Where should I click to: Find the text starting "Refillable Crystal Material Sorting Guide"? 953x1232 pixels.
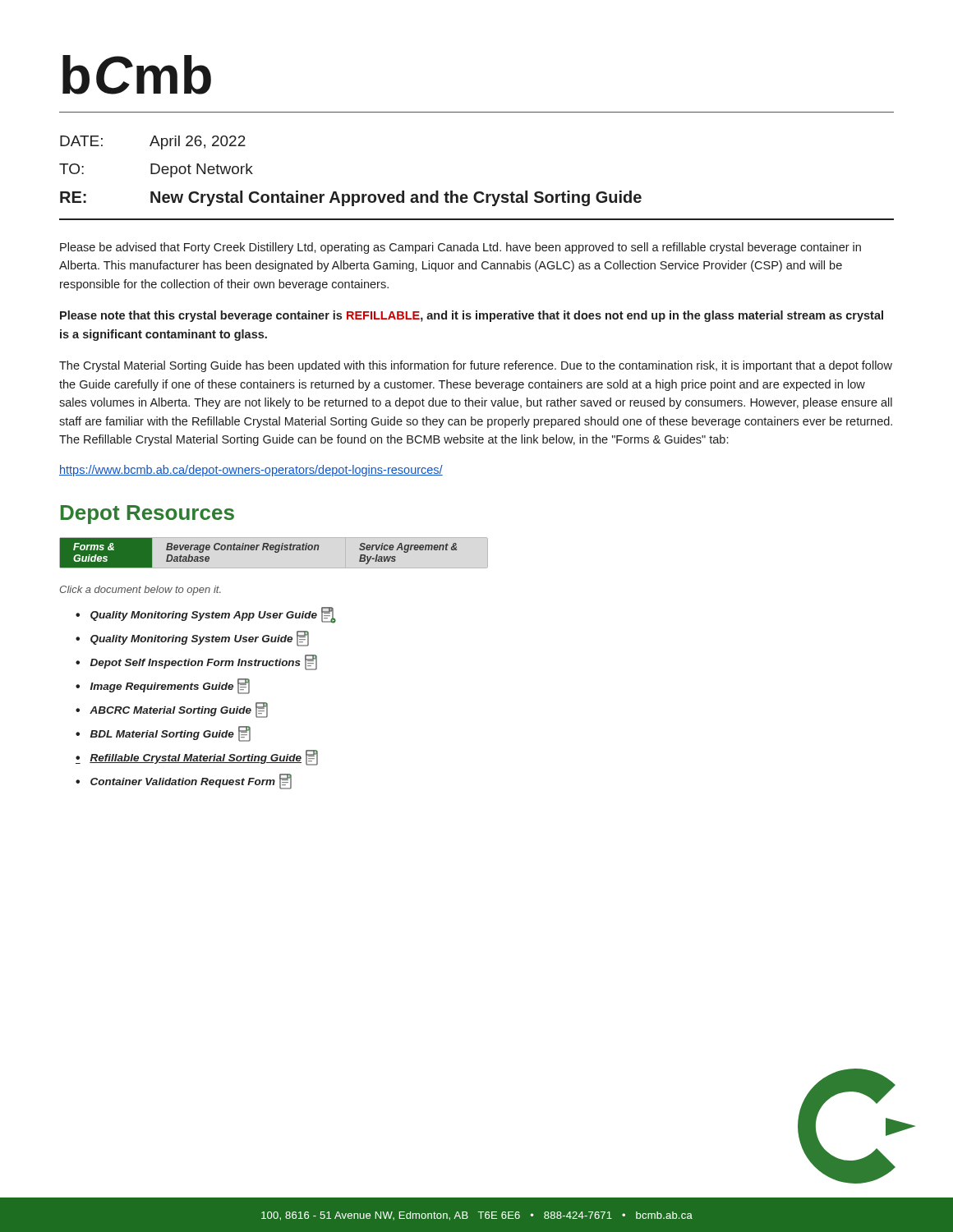coord(205,758)
